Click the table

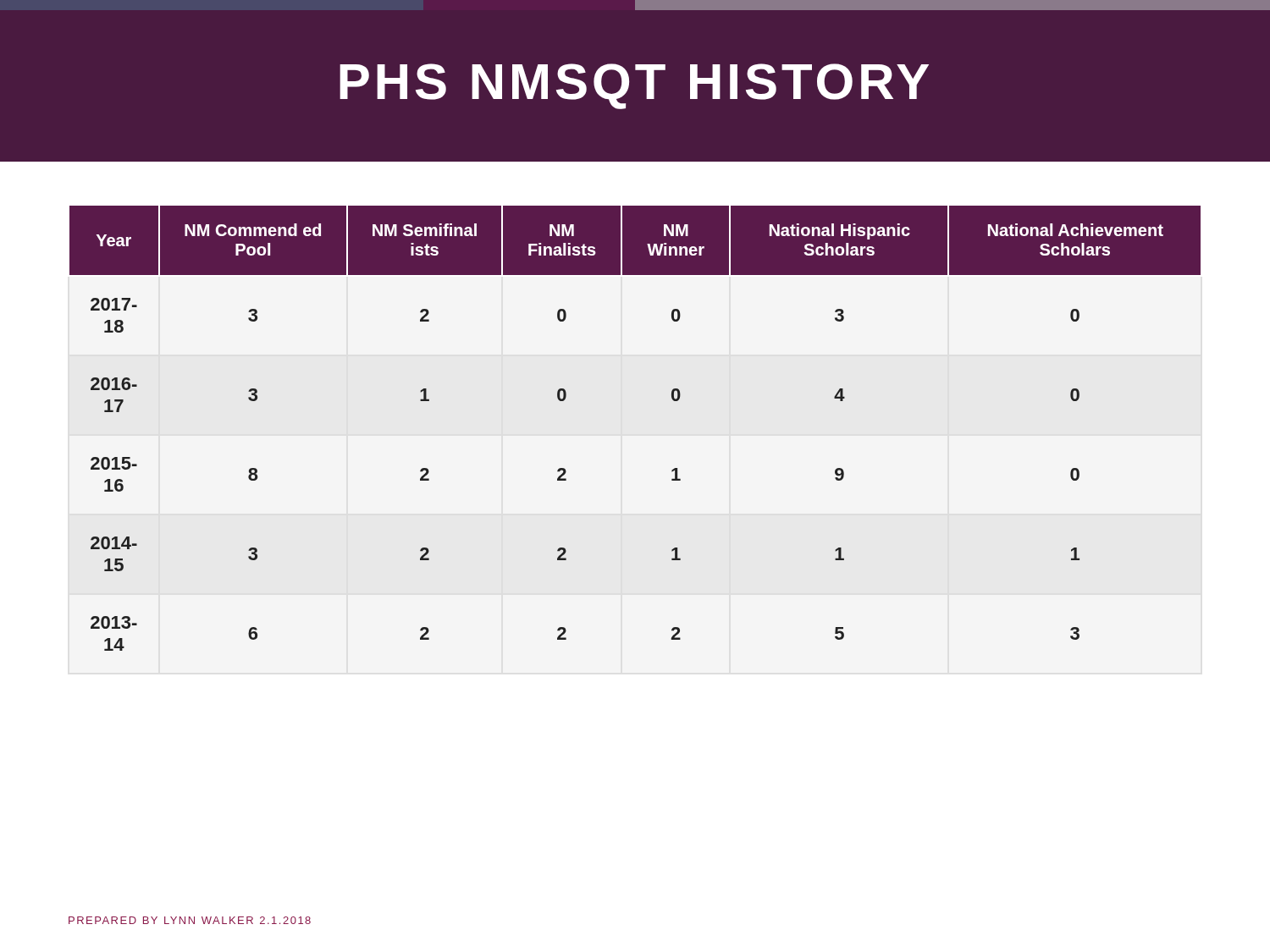pos(635,431)
